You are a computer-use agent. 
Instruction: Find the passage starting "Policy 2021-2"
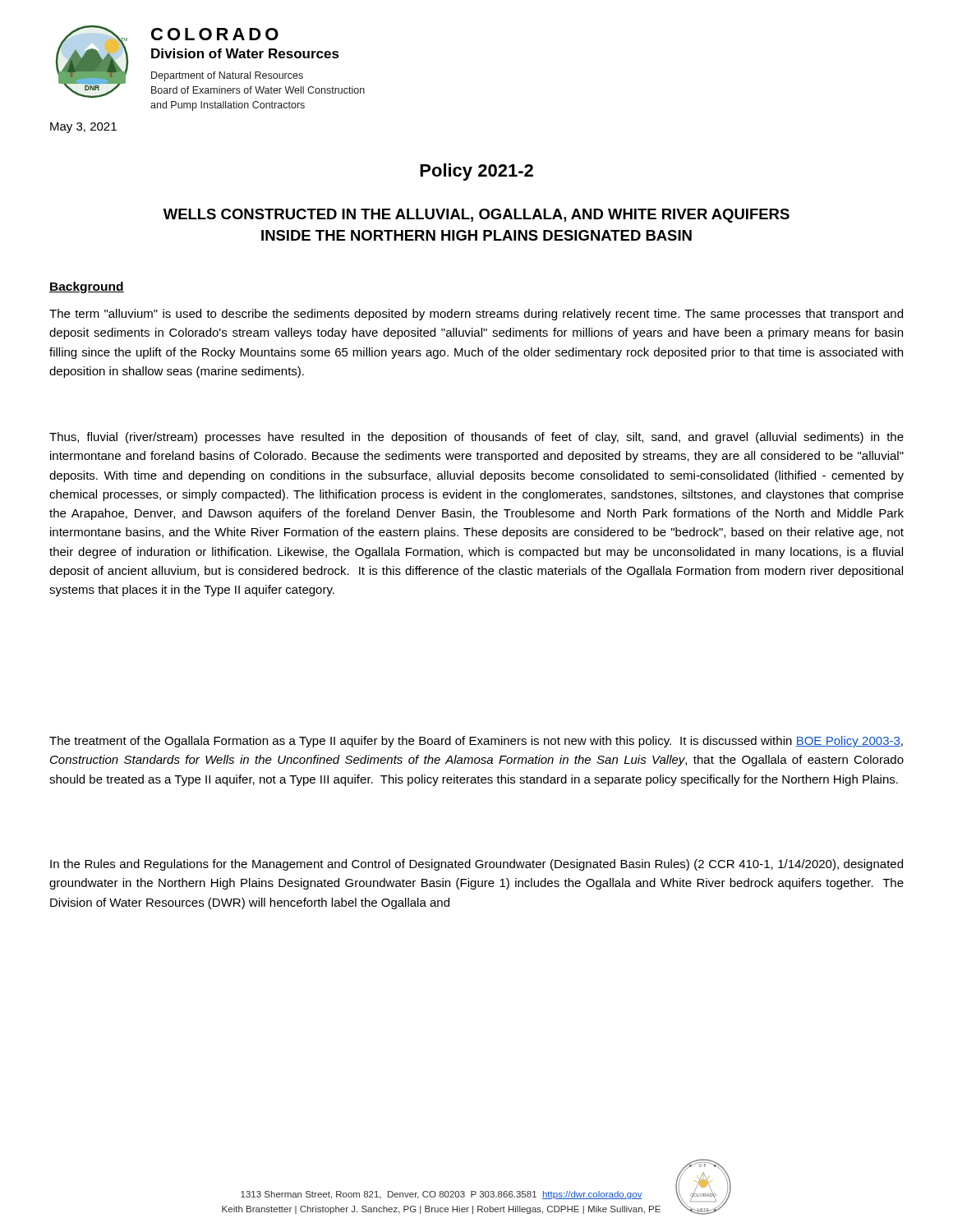(476, 170)
